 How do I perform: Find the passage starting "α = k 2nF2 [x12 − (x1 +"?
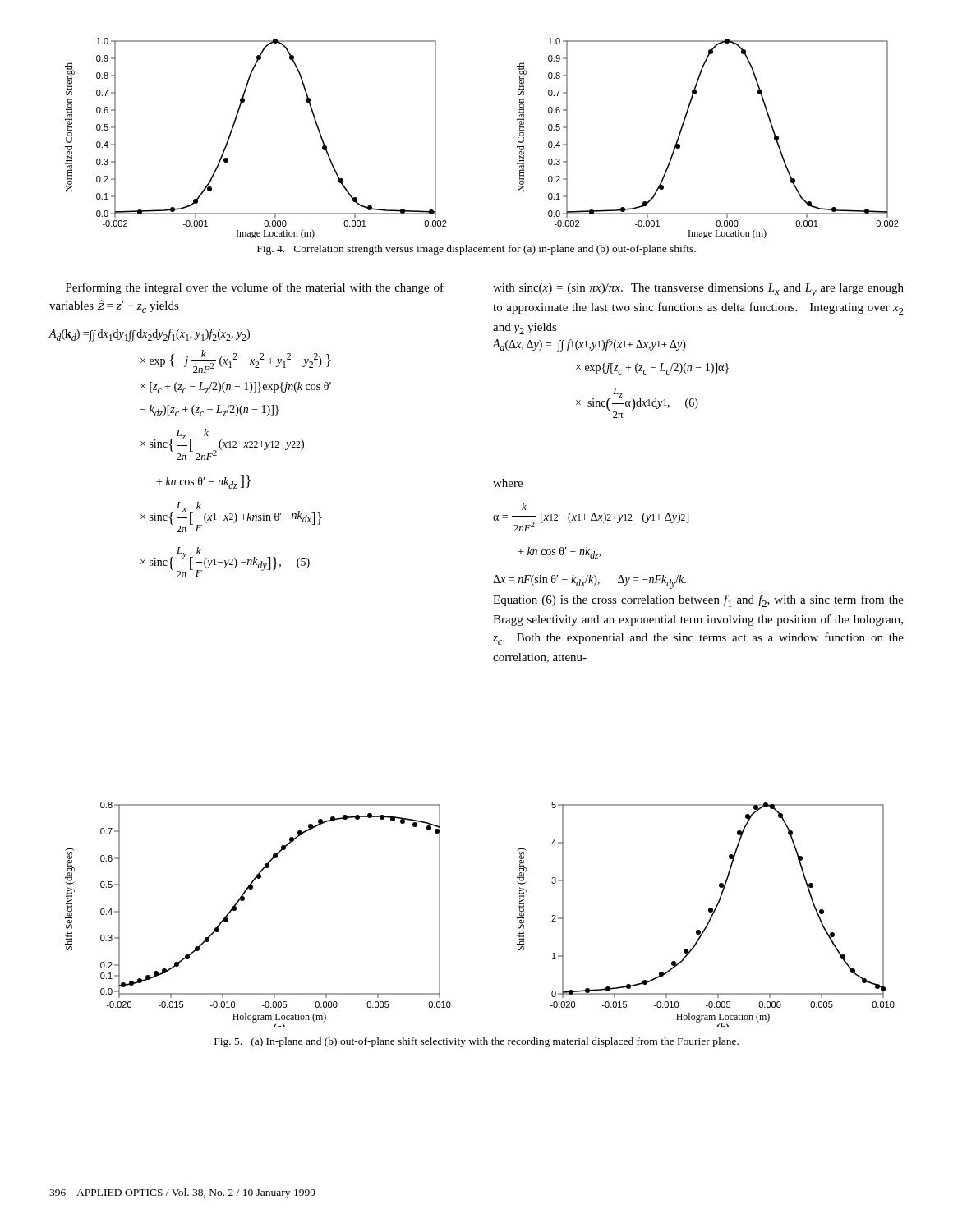pos(524,506)
